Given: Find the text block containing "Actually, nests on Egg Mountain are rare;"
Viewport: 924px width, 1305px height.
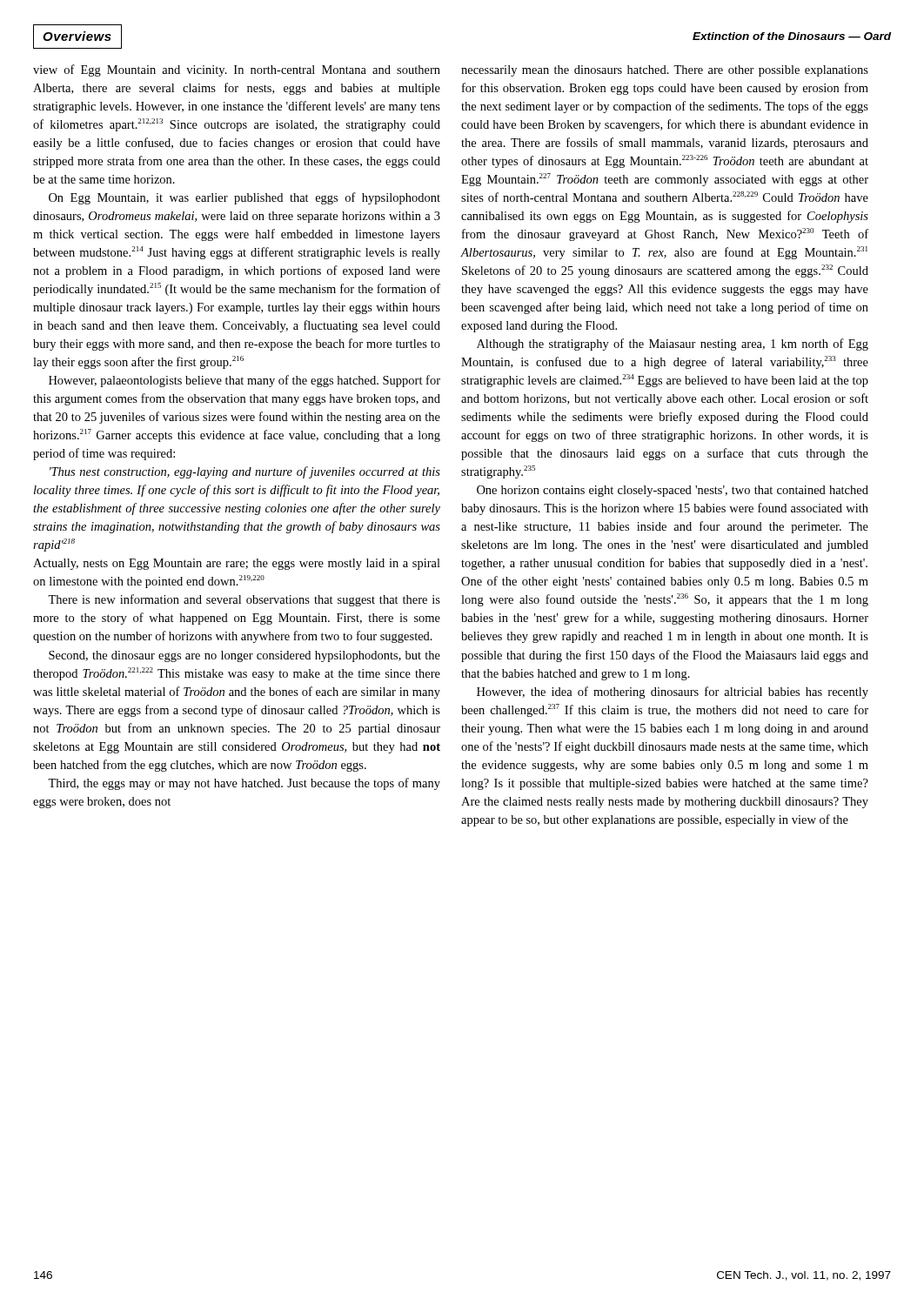Looking at the screenshot, I should [x=237, y=573].
